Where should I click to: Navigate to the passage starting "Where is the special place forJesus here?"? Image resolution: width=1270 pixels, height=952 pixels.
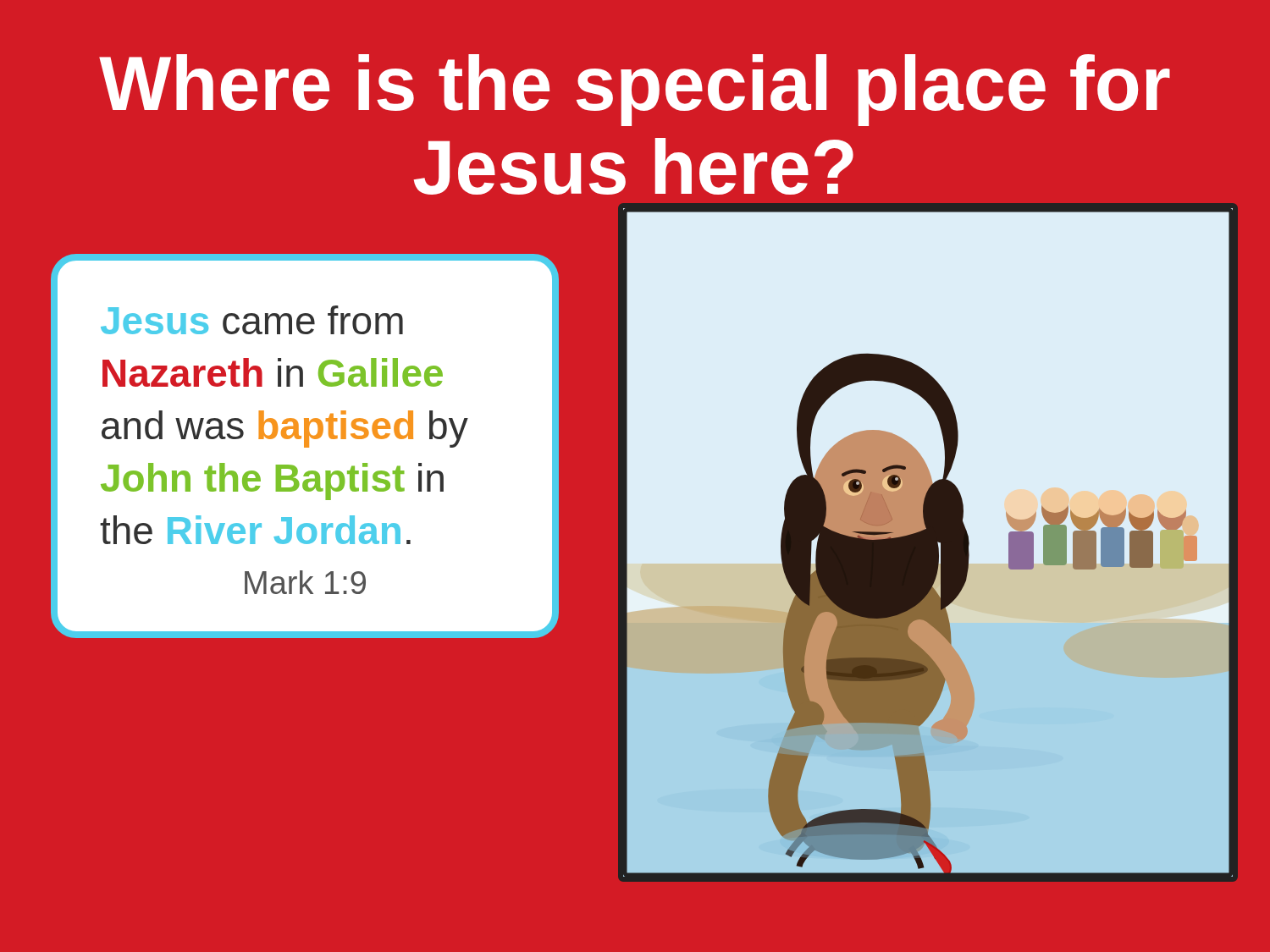[x=635, y=118]
